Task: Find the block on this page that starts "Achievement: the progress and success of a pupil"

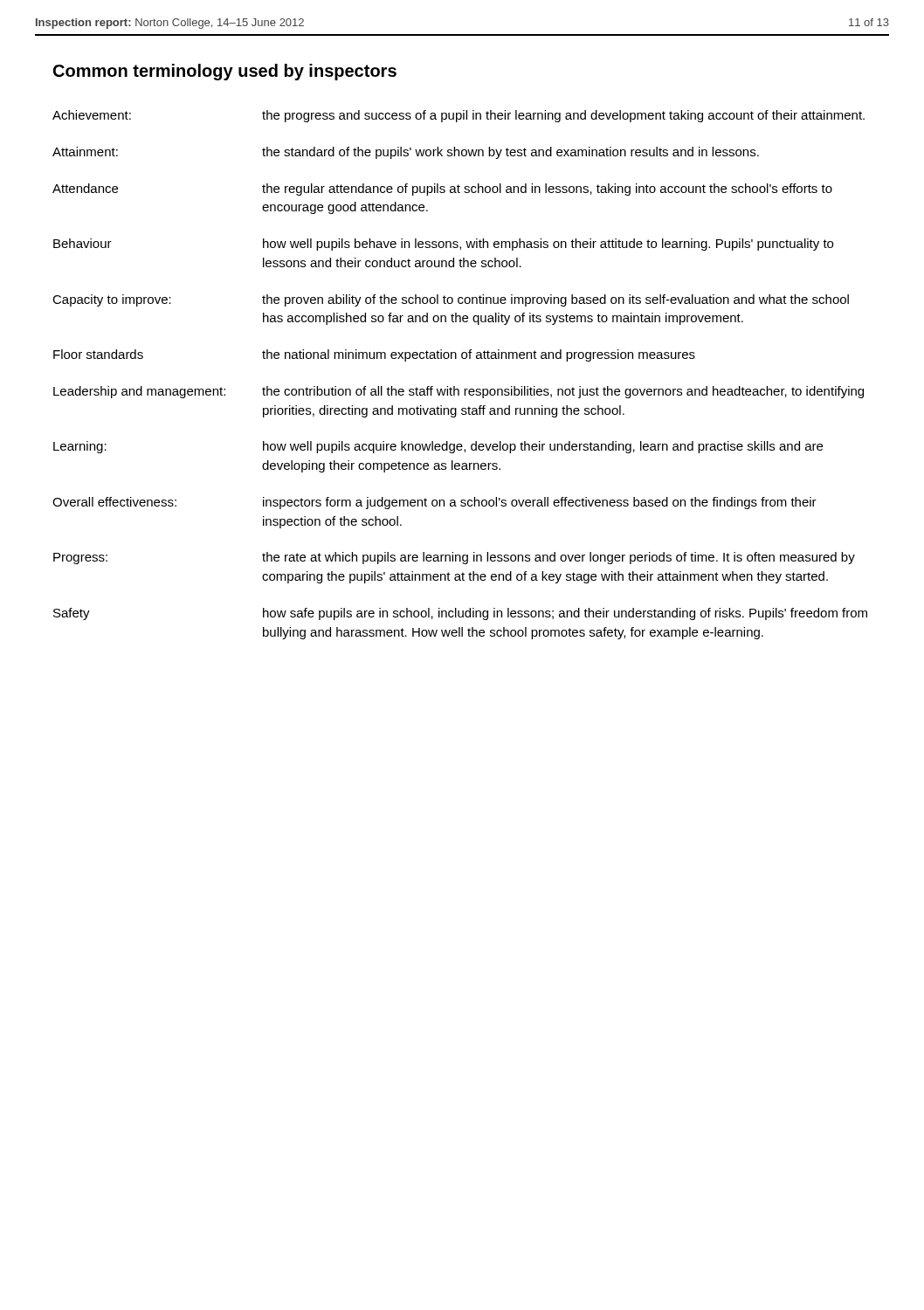Action: click(462, 115)
